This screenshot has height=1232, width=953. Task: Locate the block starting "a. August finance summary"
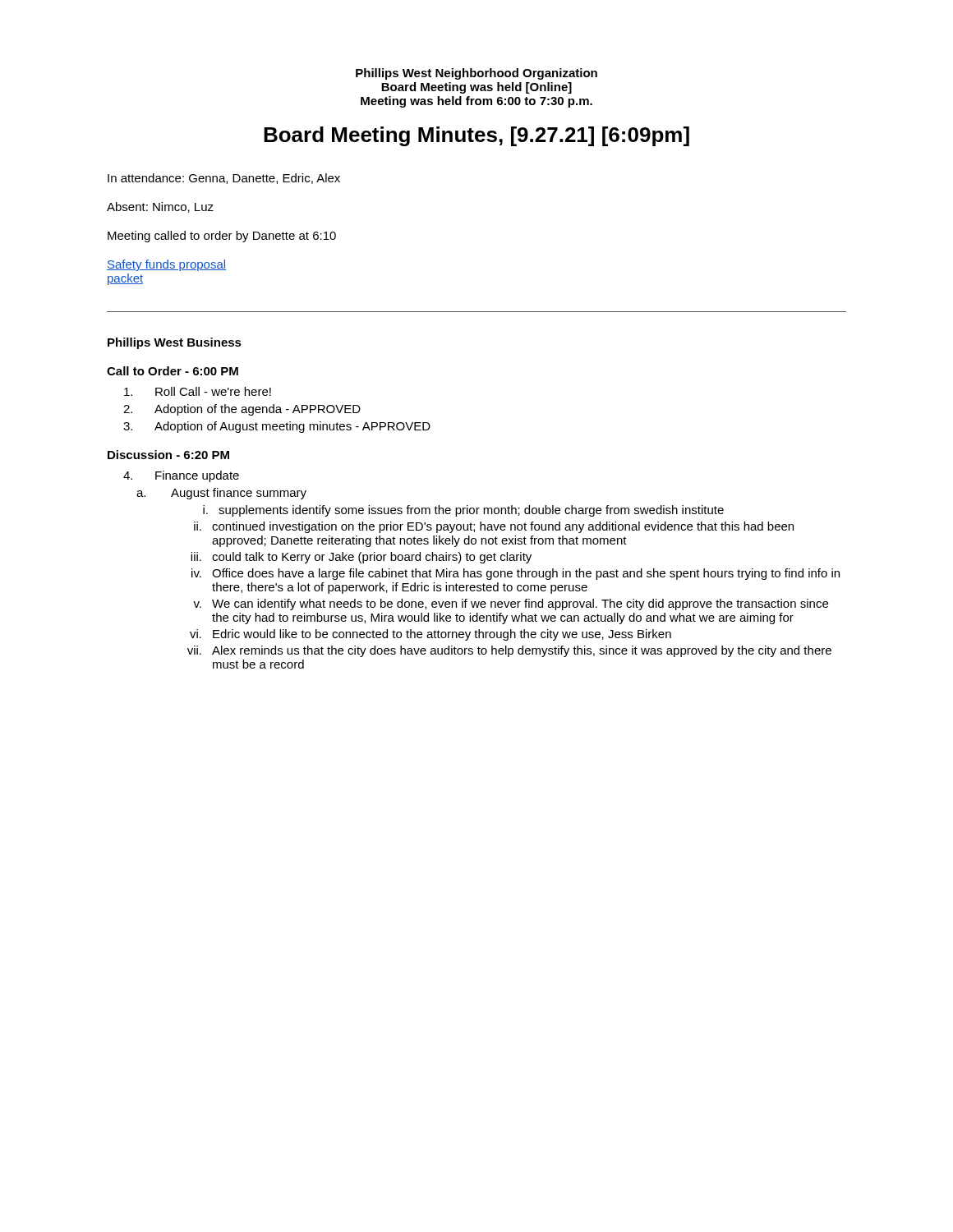click(x=221, y=494)
